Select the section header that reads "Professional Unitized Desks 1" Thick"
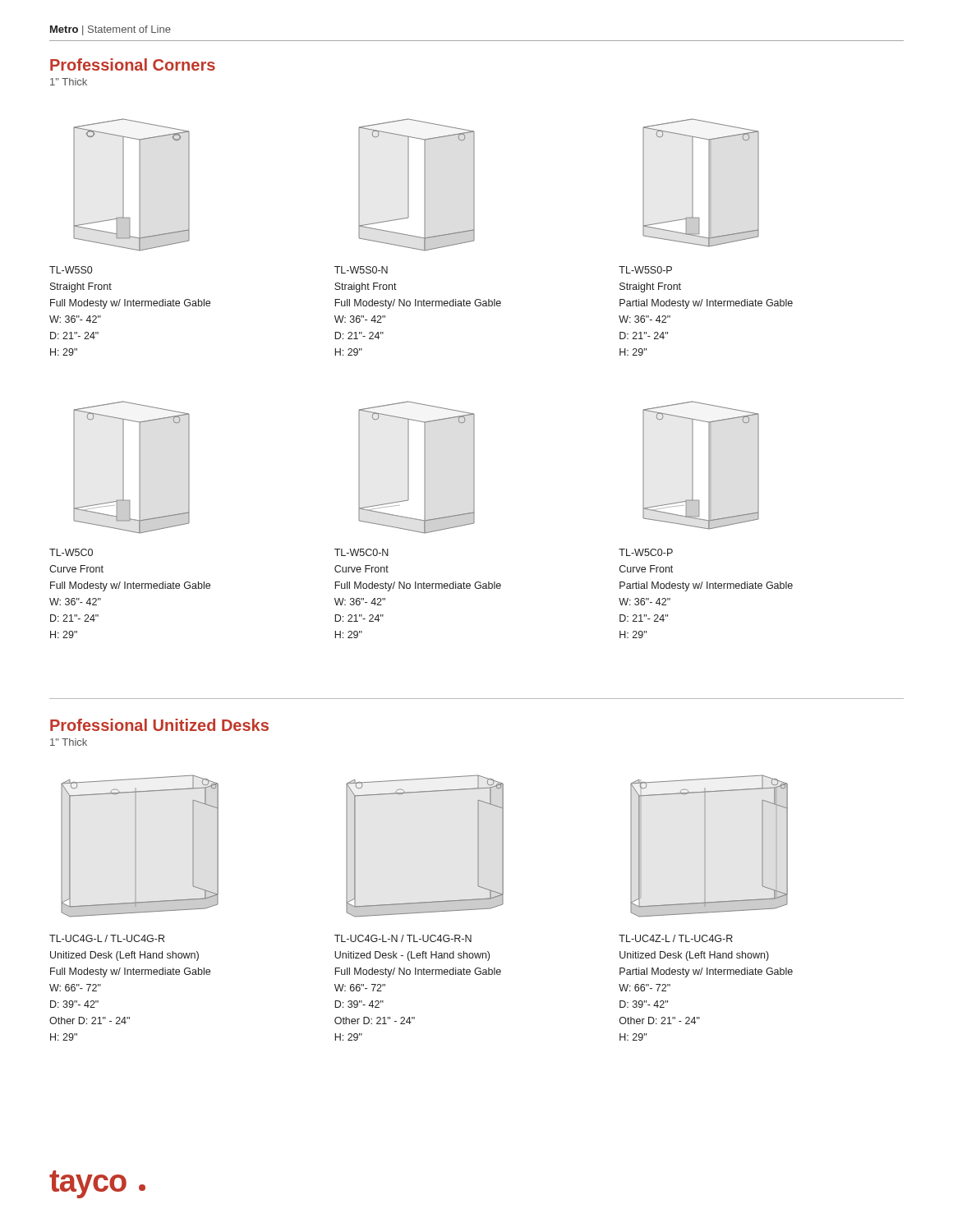 pyautogui.click(x=159, y=732)
